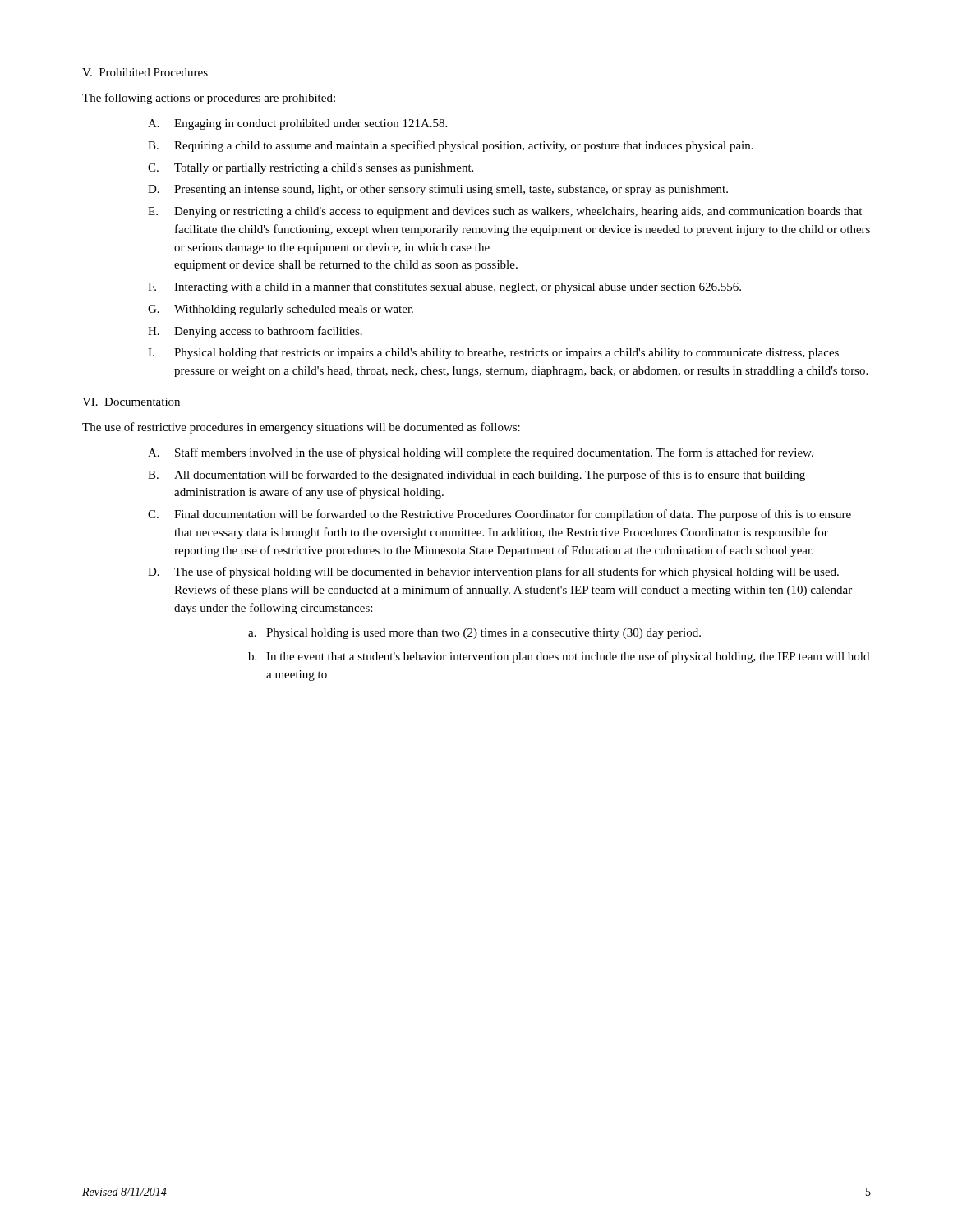The image size is (953, 1232).
Task: Locate the list item containing "I. Physical holding that restricts or impairs a"
Action: click(x=509, y=362)
